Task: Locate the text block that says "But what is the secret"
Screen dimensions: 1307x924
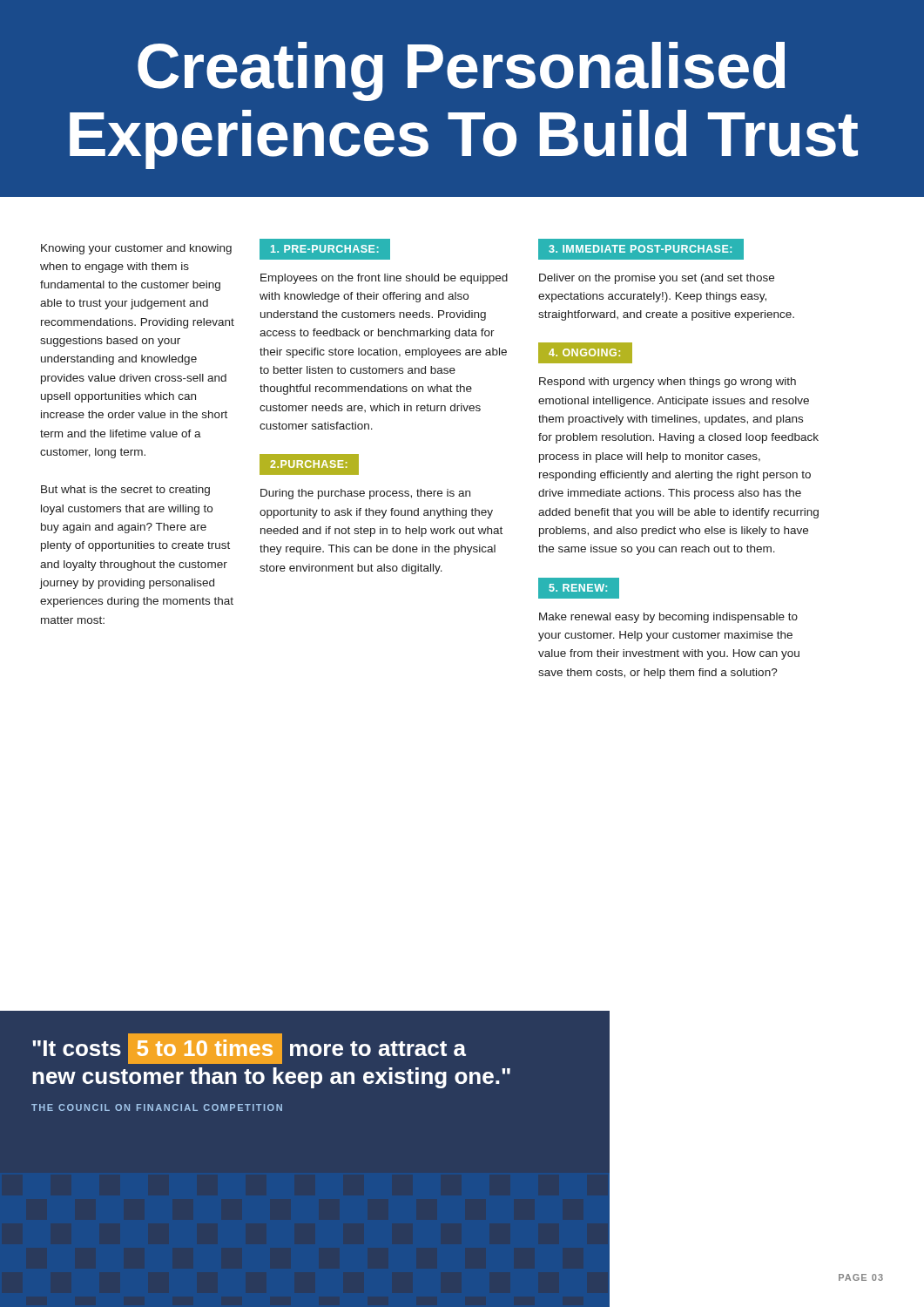Action: click(x=137, y=555)
